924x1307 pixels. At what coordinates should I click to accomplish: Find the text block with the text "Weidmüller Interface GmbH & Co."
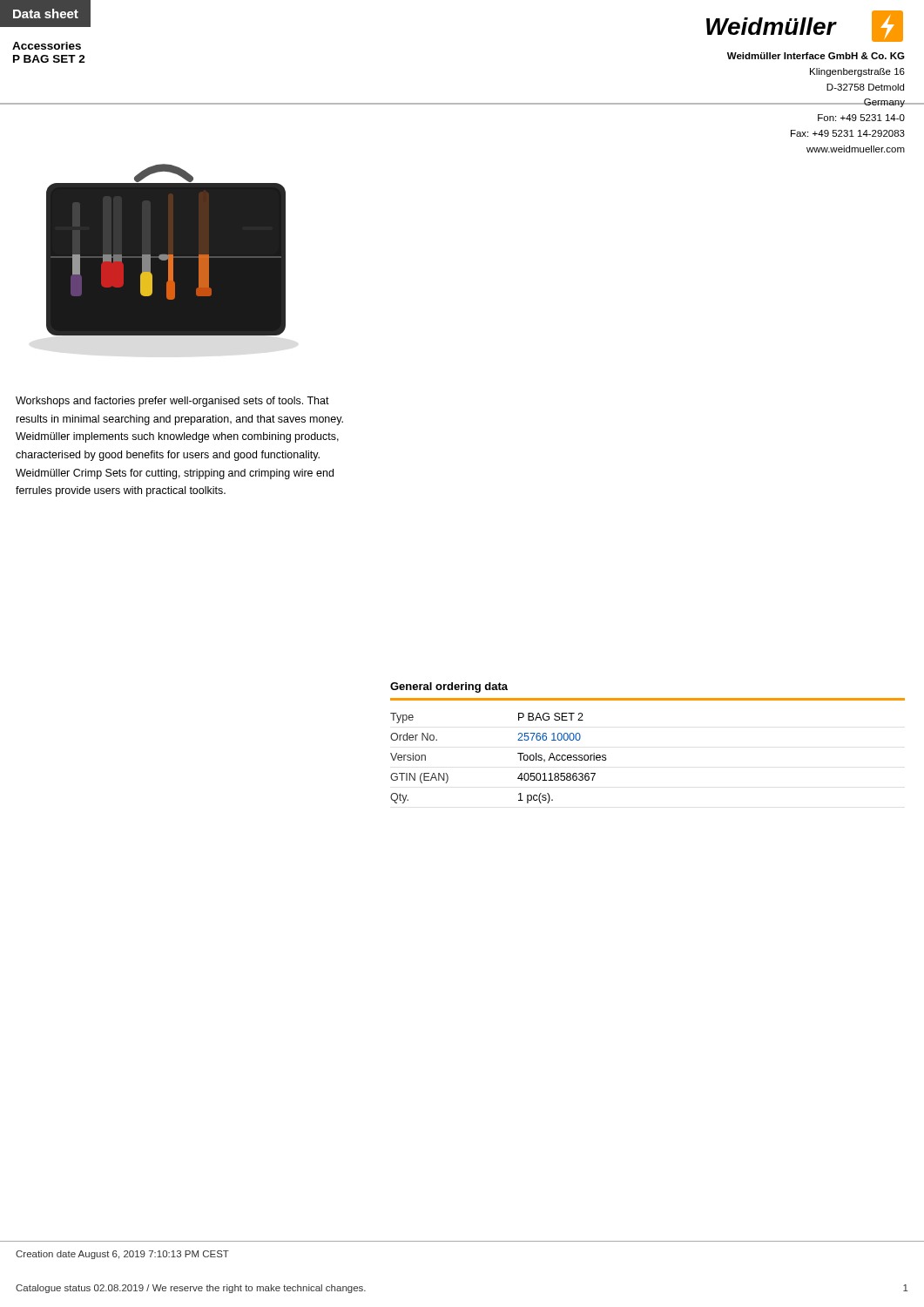tap(816, 102)
